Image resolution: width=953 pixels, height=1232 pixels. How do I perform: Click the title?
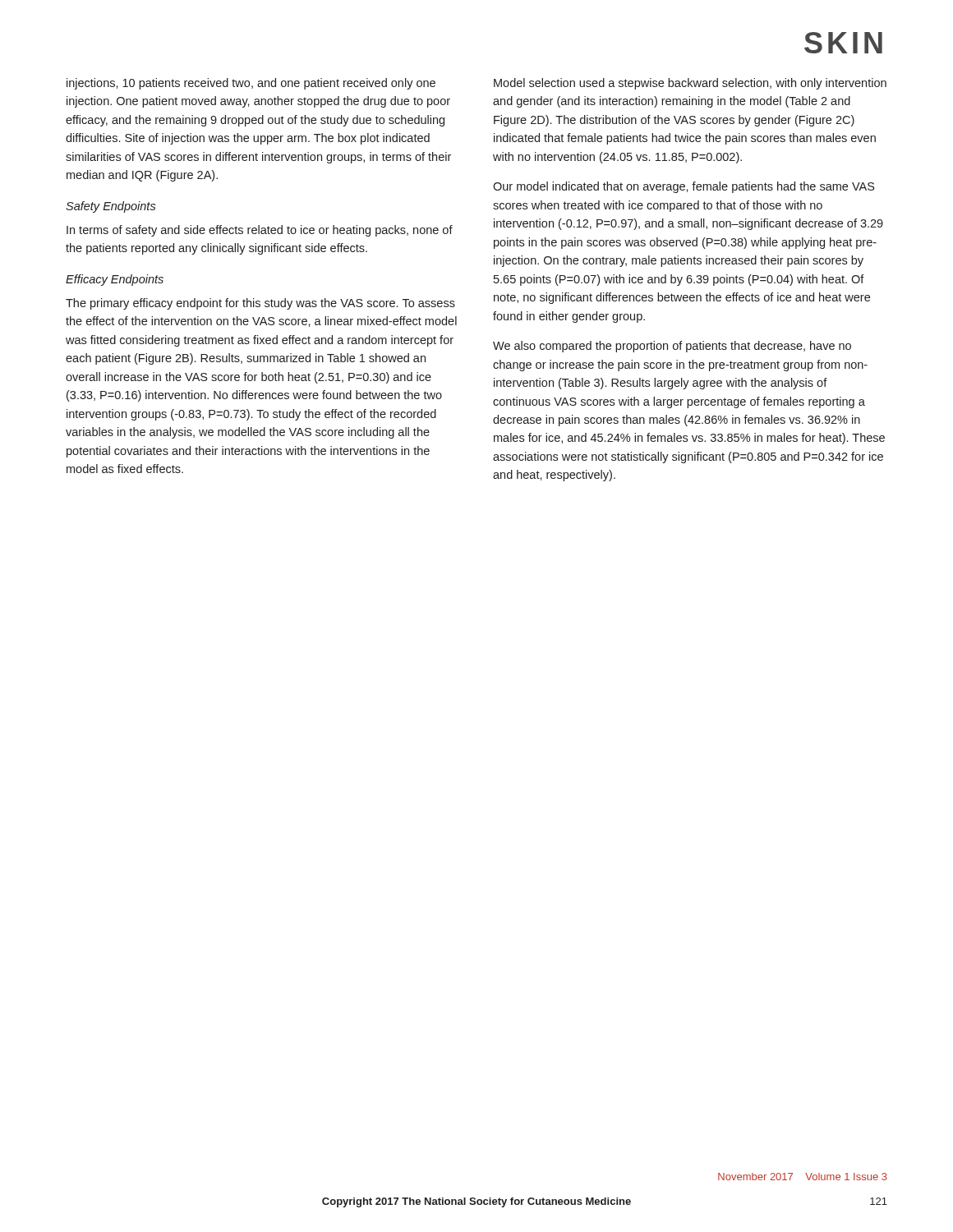[x=845, y=43]
